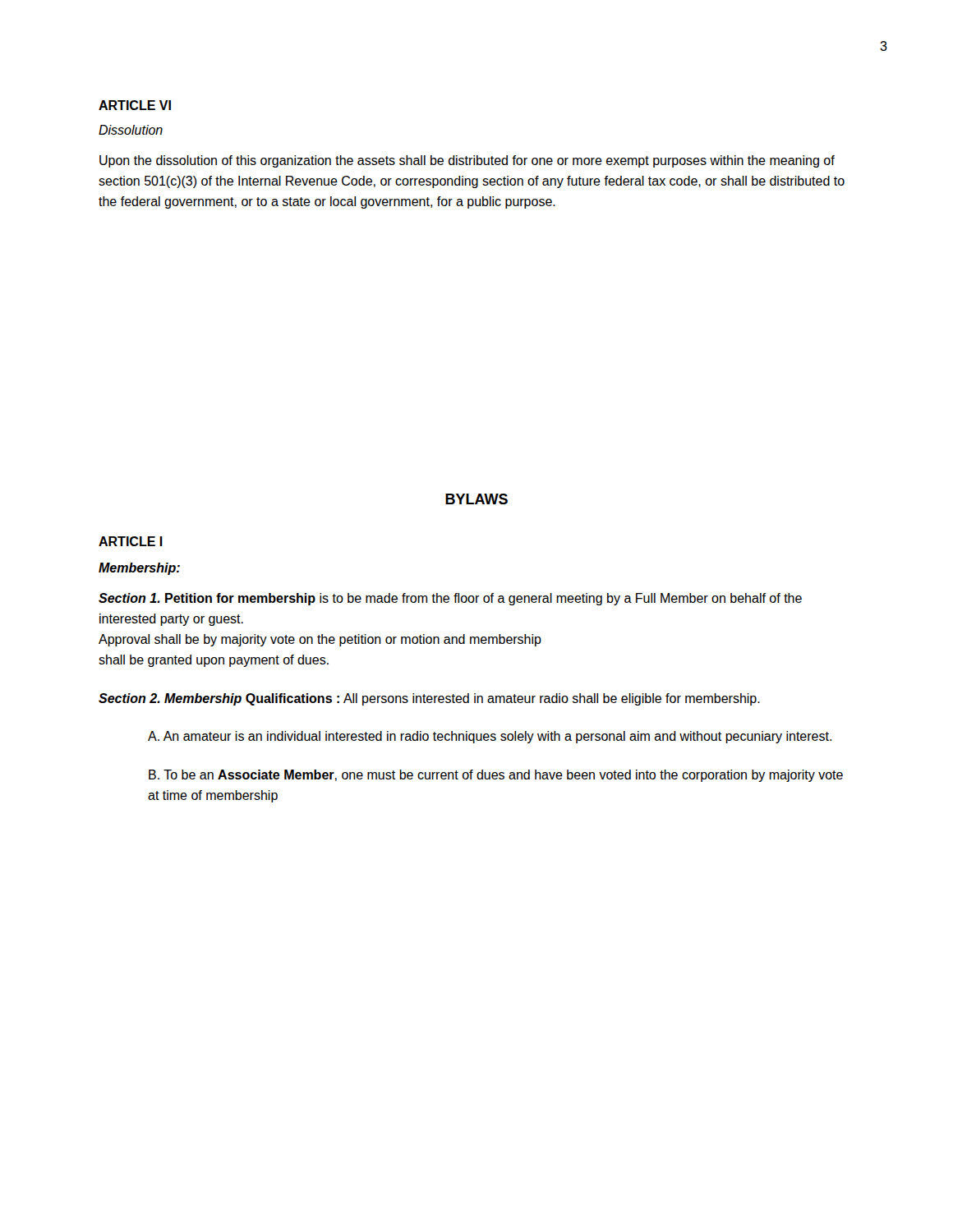953x1232 pixels.
Task: Locate the element starting "Section 1. Petition for membership"
Action: (x=450, y=629)
